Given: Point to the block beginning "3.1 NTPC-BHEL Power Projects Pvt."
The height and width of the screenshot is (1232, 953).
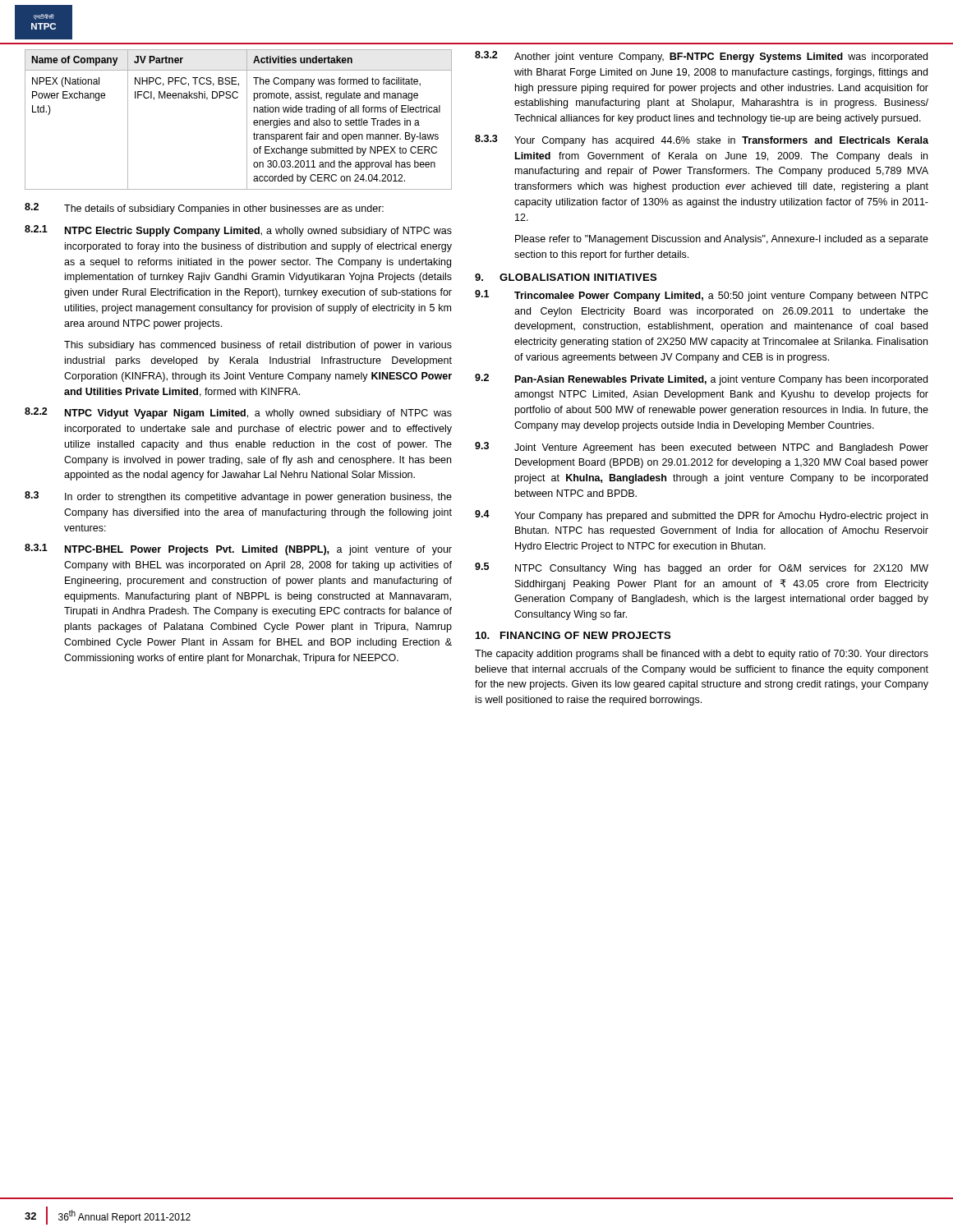Looking at the screenshot, I should [238, 604].
